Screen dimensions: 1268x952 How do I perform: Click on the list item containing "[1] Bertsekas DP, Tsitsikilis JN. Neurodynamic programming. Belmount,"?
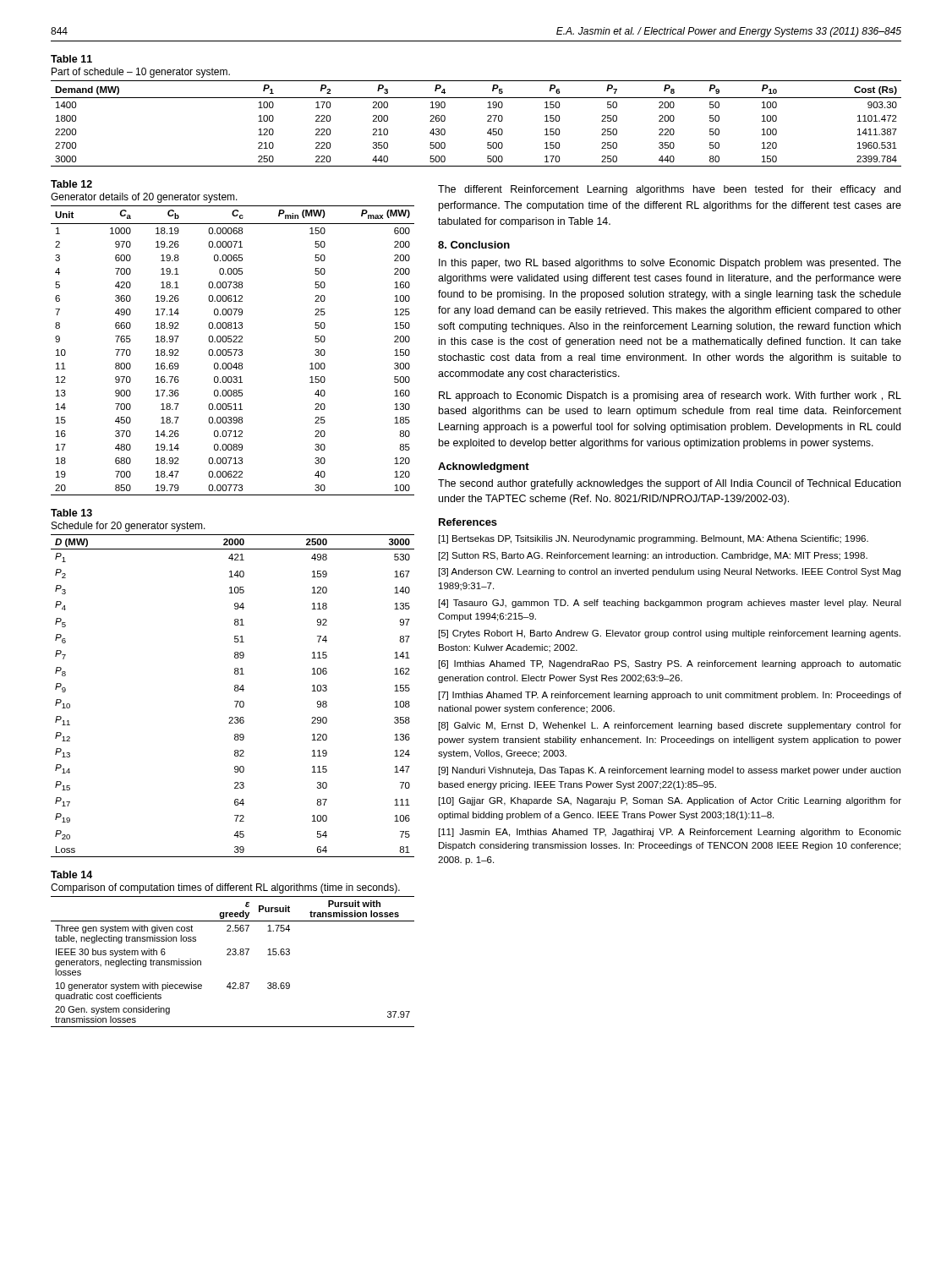pos(653,539)
